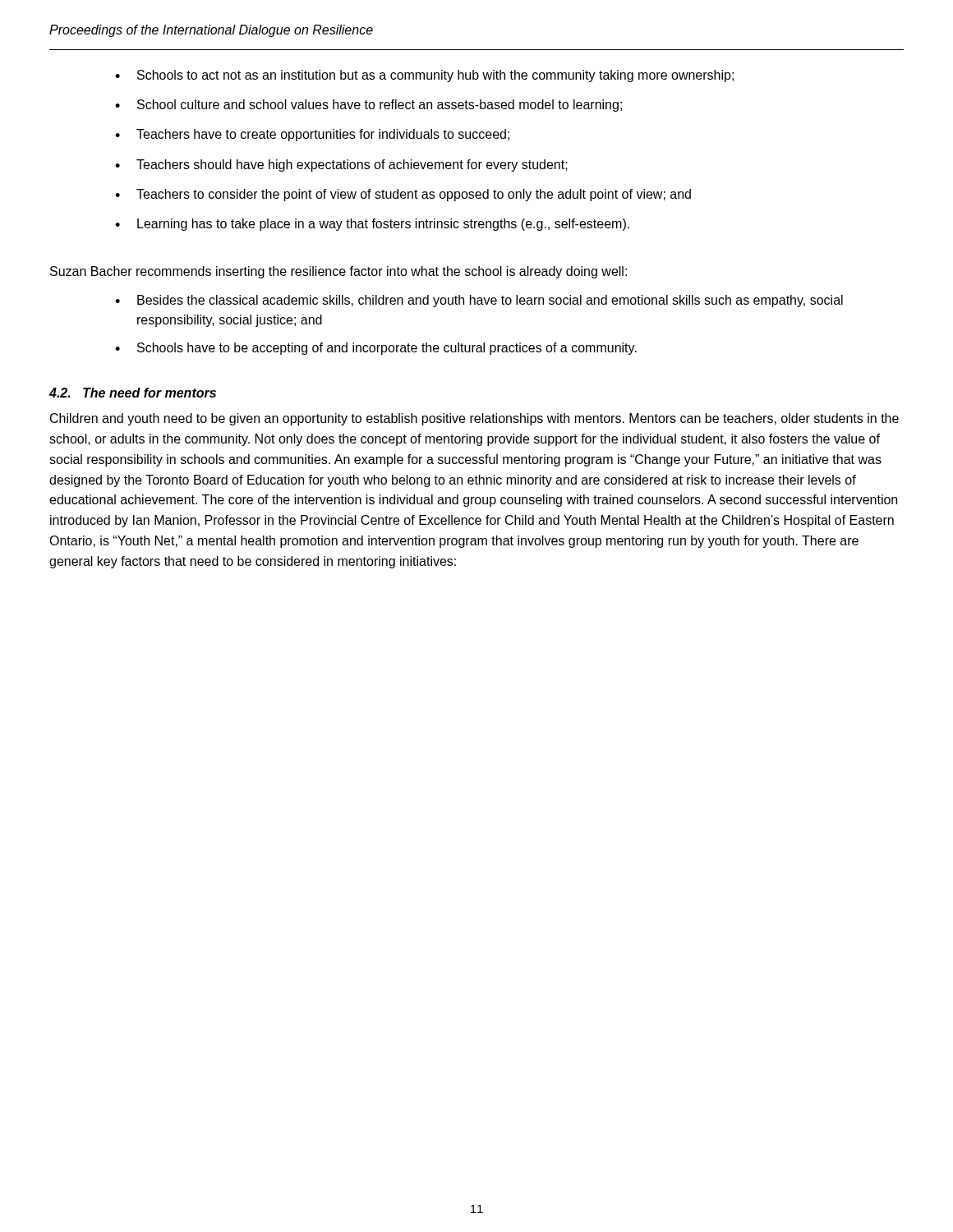The image size is (953, 1232).
Task: Select the text starting "• Learning has"
Action: coord(509,225)
